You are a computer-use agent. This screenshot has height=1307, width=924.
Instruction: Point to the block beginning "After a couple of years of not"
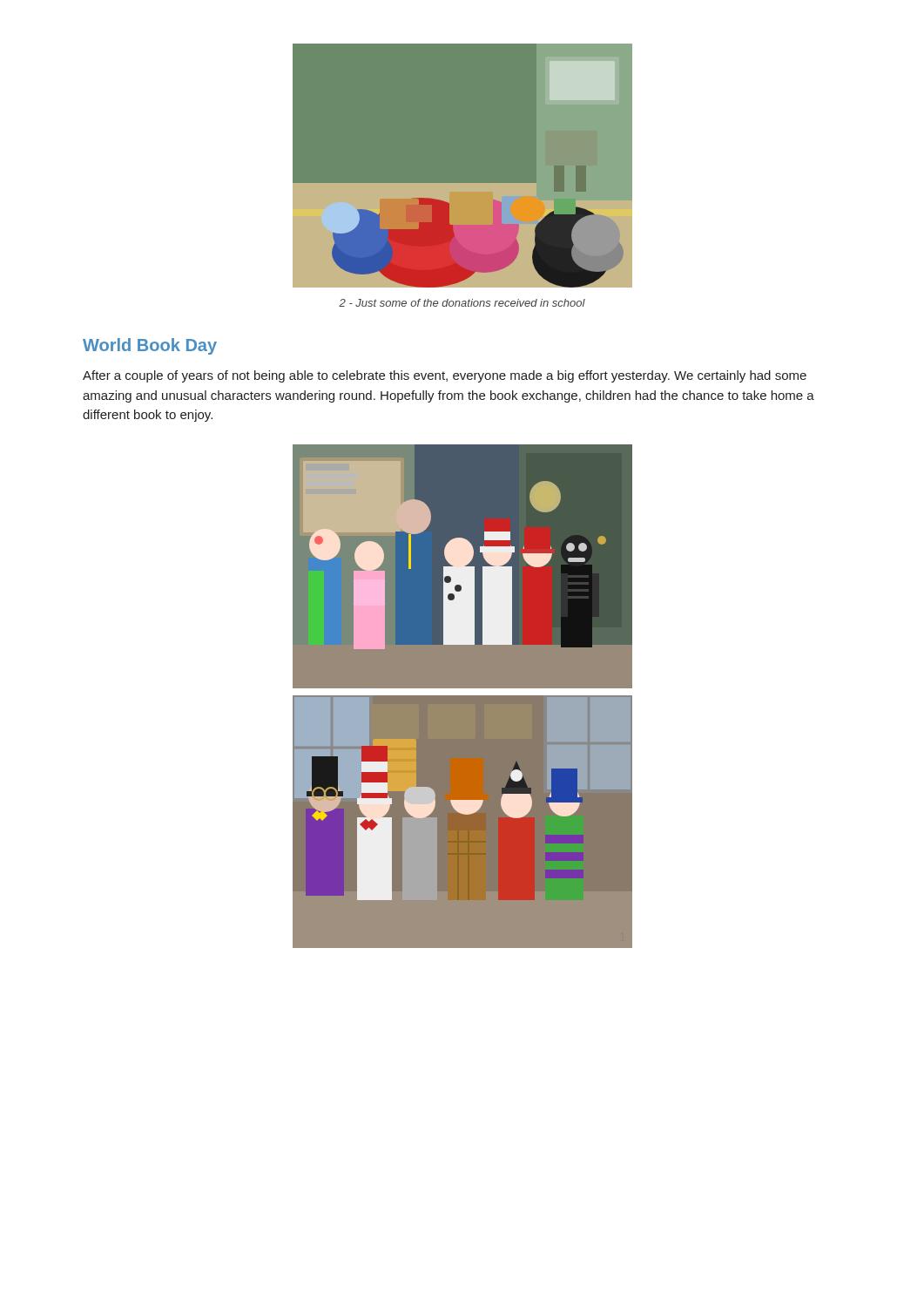(448, 395)
